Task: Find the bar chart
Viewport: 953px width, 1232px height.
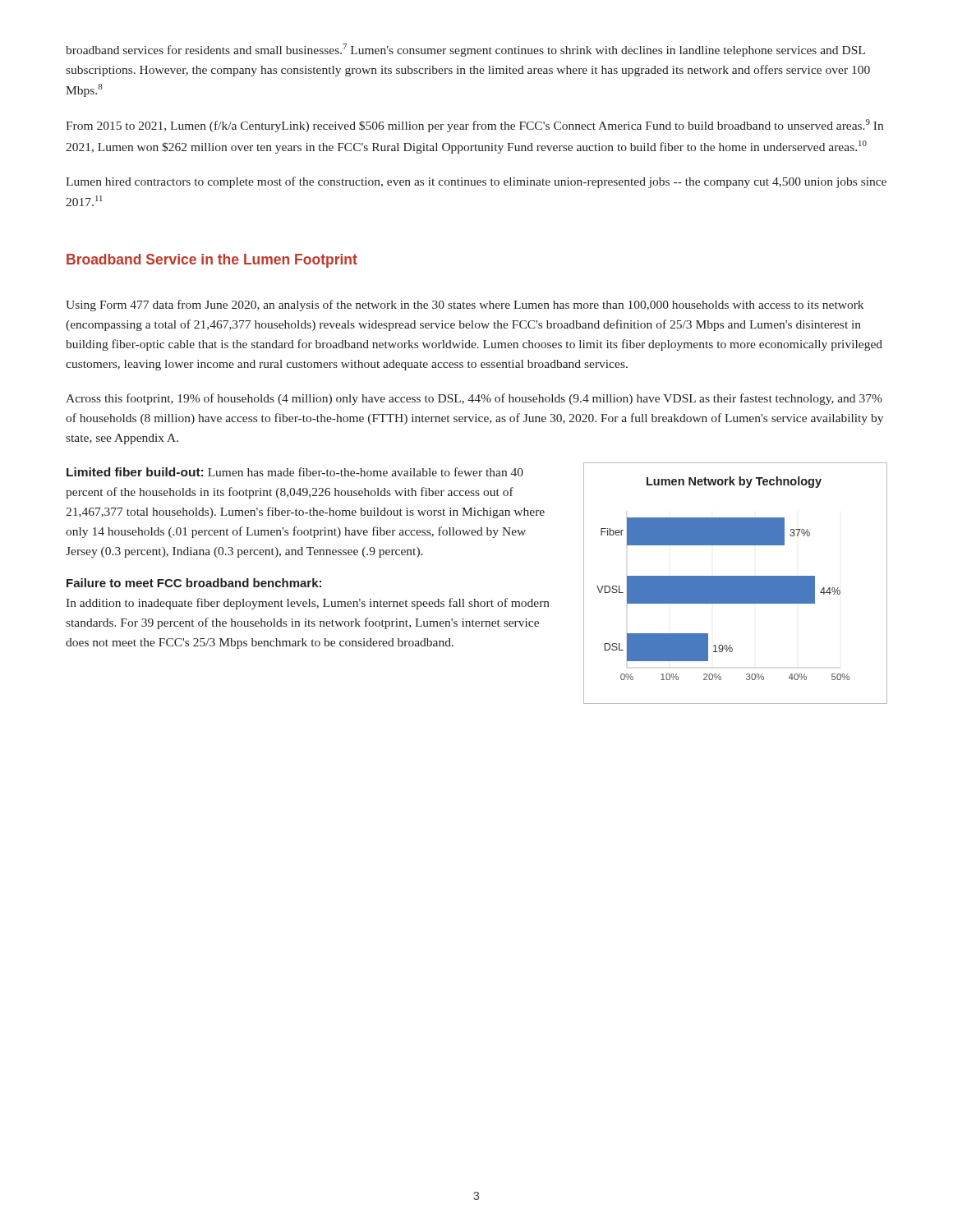Action: point(735,583)
